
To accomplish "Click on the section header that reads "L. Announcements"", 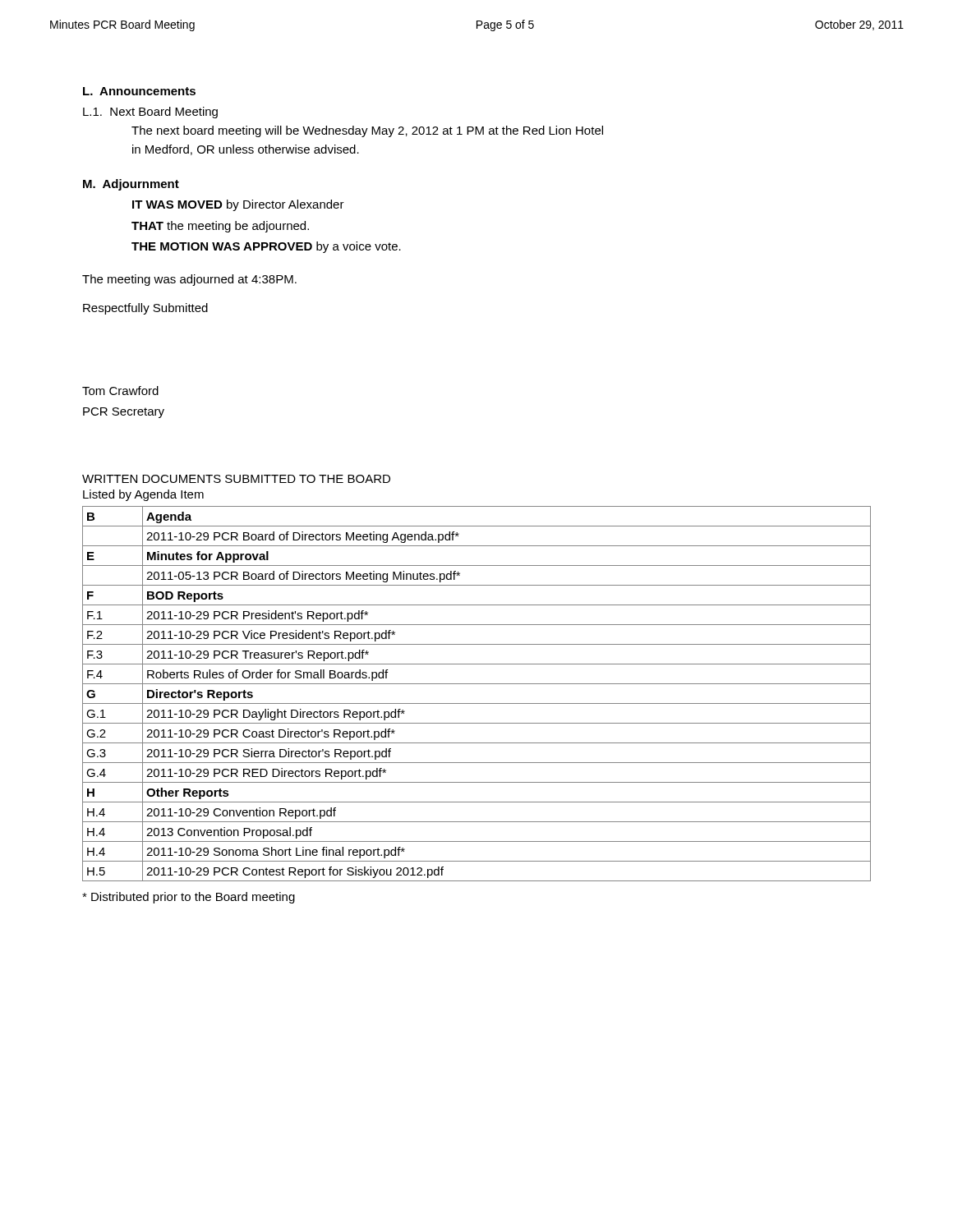I will tap(139, 91).
